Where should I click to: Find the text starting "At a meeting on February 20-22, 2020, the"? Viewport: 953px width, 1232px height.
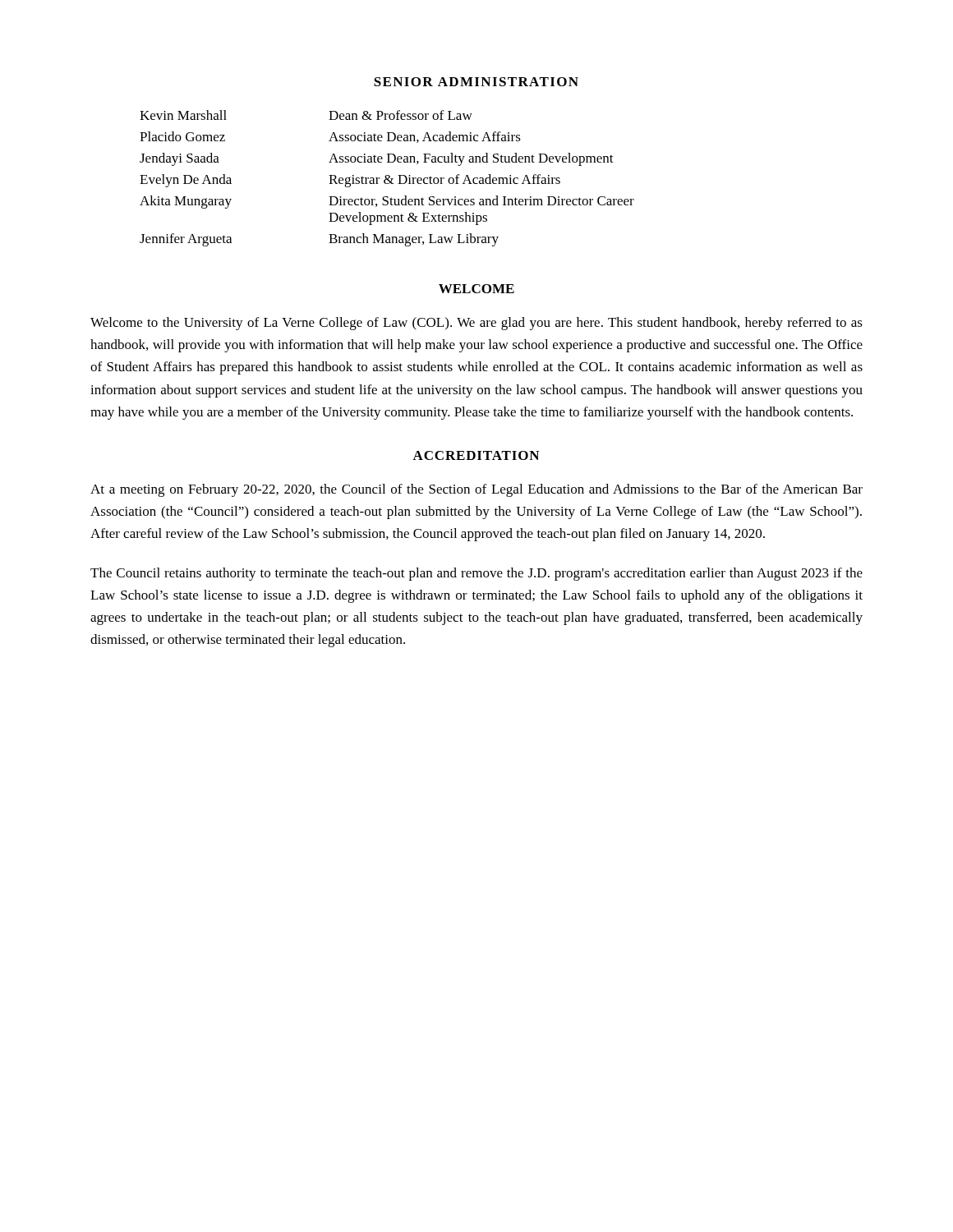pyautogui.click(x=476, y=511)
